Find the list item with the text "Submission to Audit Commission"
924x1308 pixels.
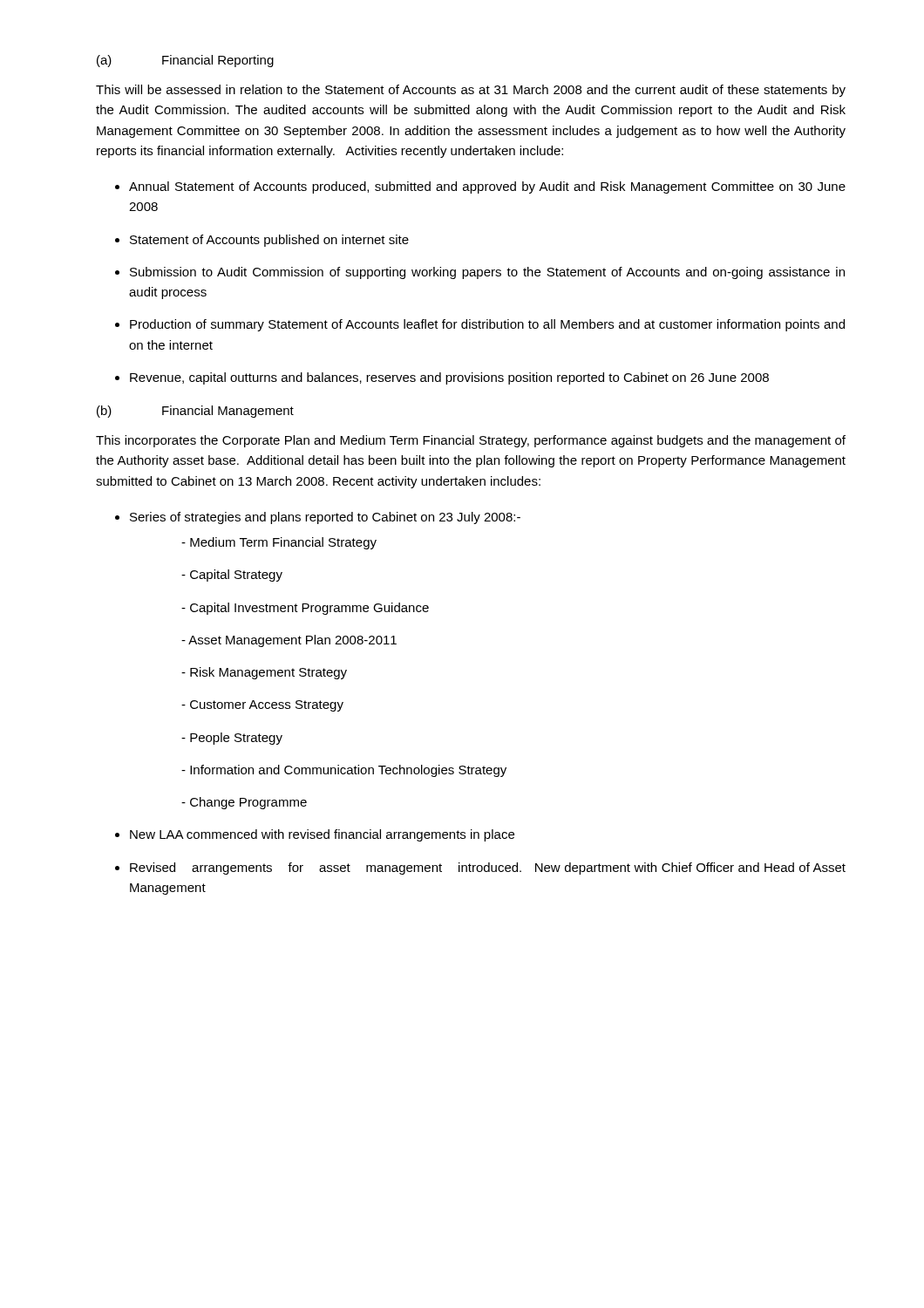[x=487, y=282]
